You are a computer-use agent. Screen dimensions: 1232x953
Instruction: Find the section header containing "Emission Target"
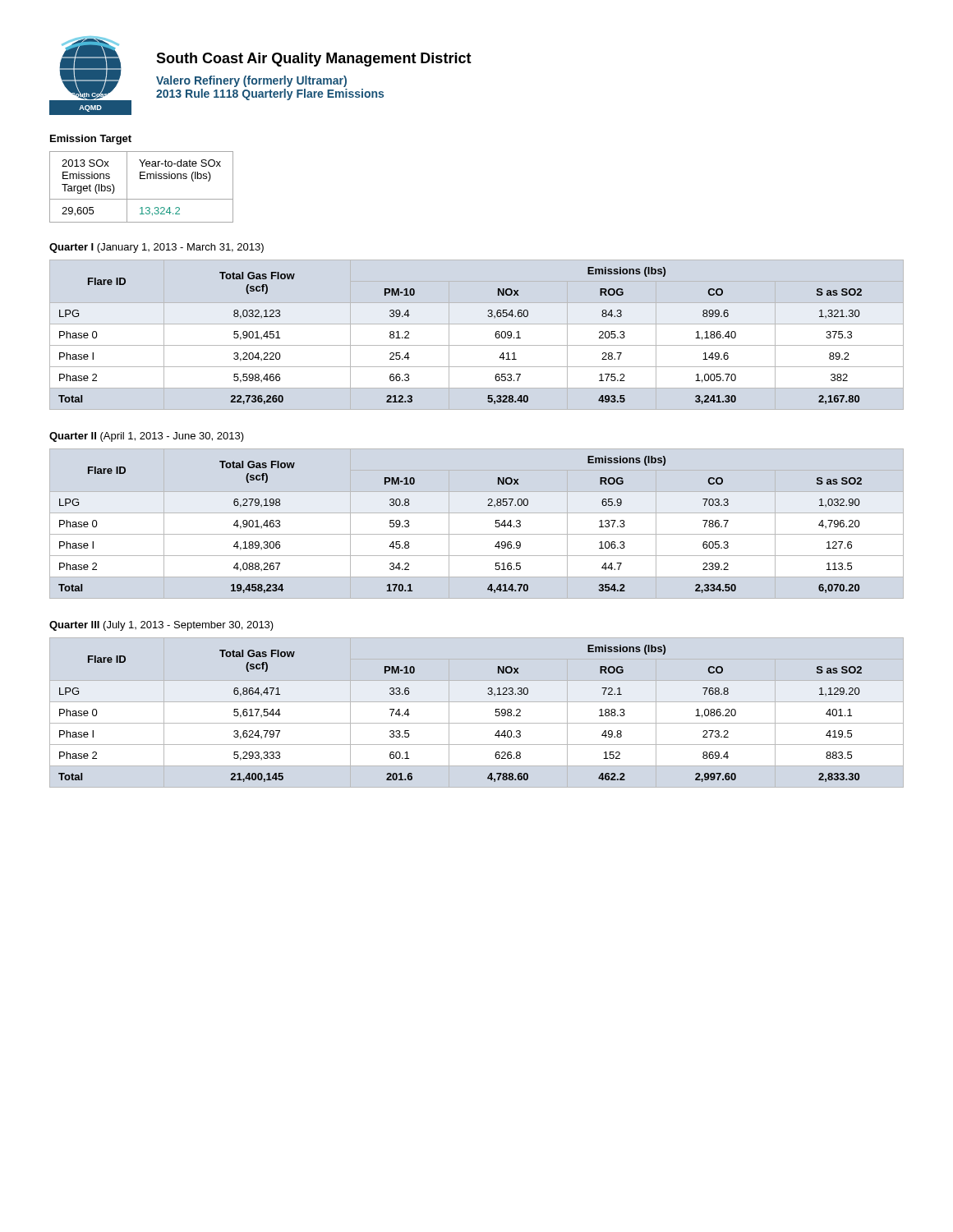(x=90, y=138)
